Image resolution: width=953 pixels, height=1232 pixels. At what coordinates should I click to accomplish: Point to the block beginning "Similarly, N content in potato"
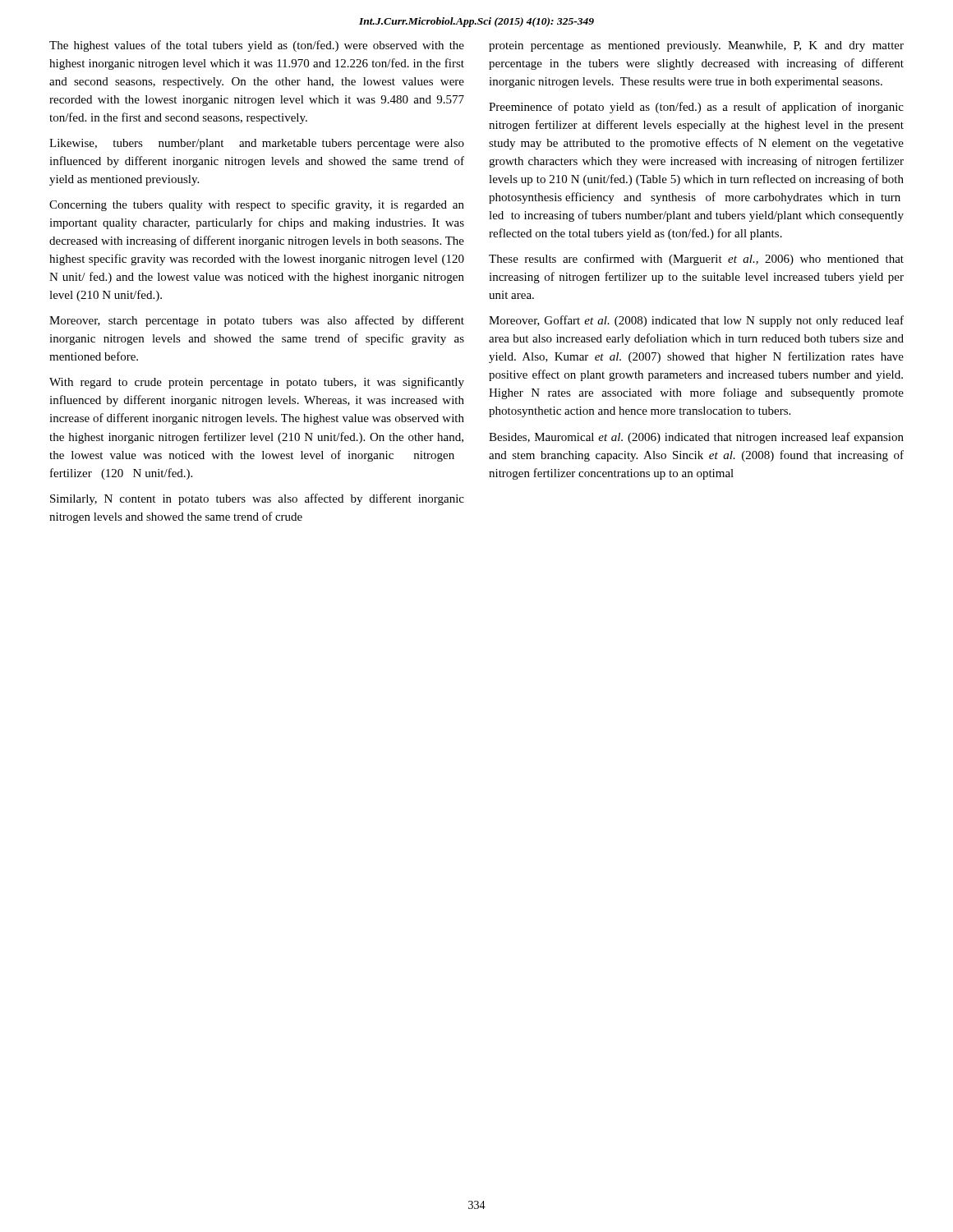(257, 507)
